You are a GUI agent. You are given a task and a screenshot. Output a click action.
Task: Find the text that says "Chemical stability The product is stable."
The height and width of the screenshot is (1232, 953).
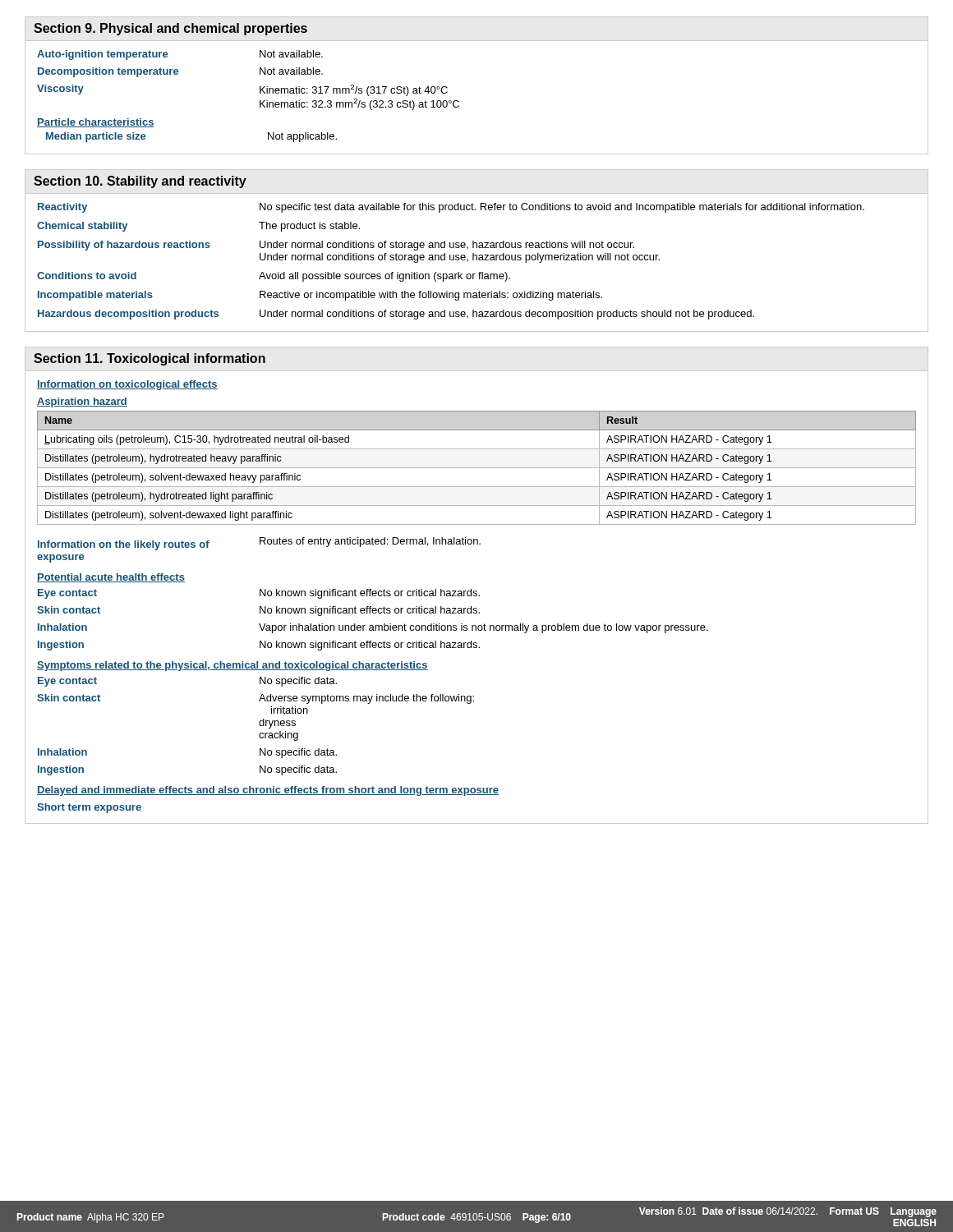click(x=77, y=226)
